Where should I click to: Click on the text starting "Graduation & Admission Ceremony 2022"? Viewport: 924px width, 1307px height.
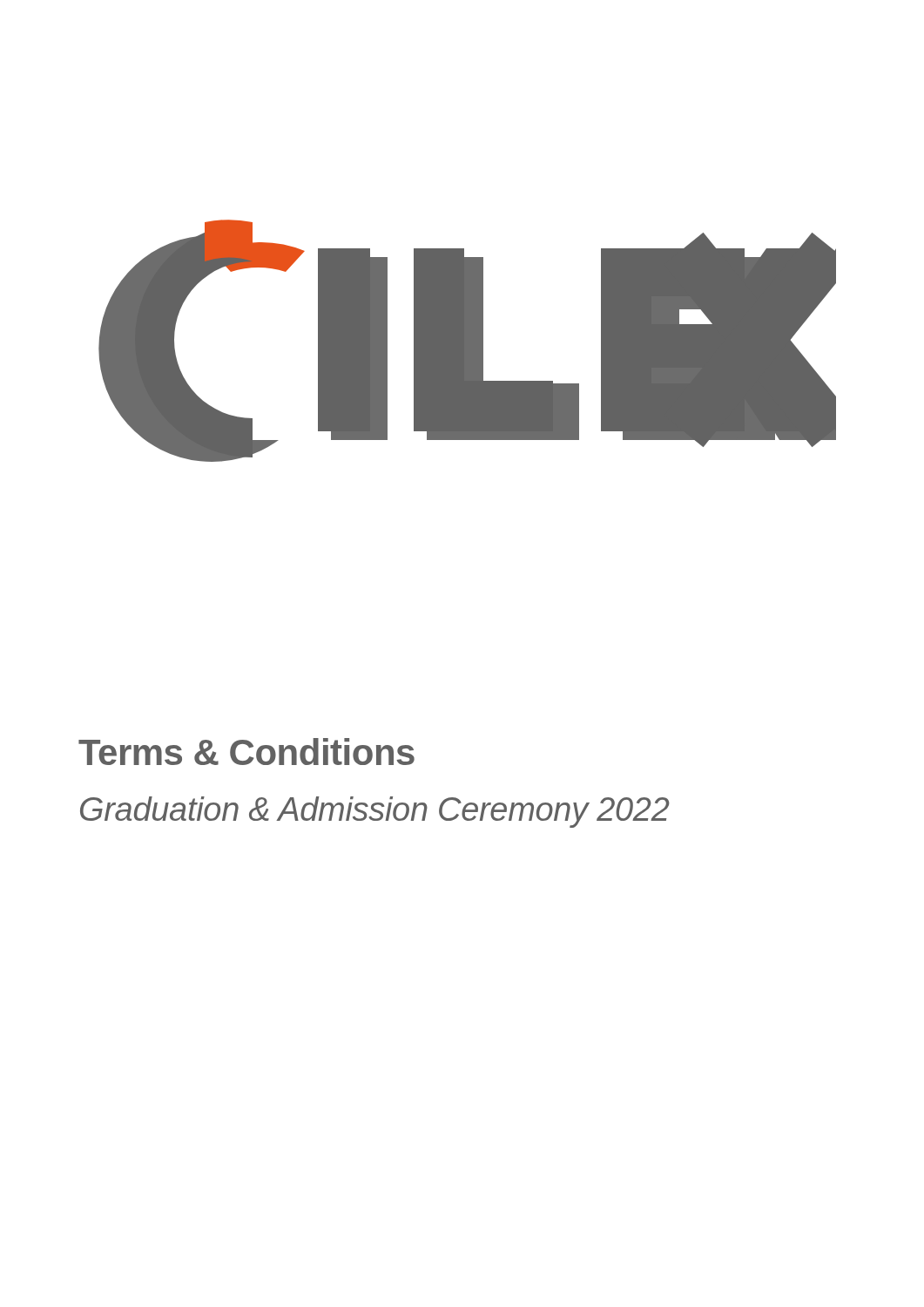(374, 809)
